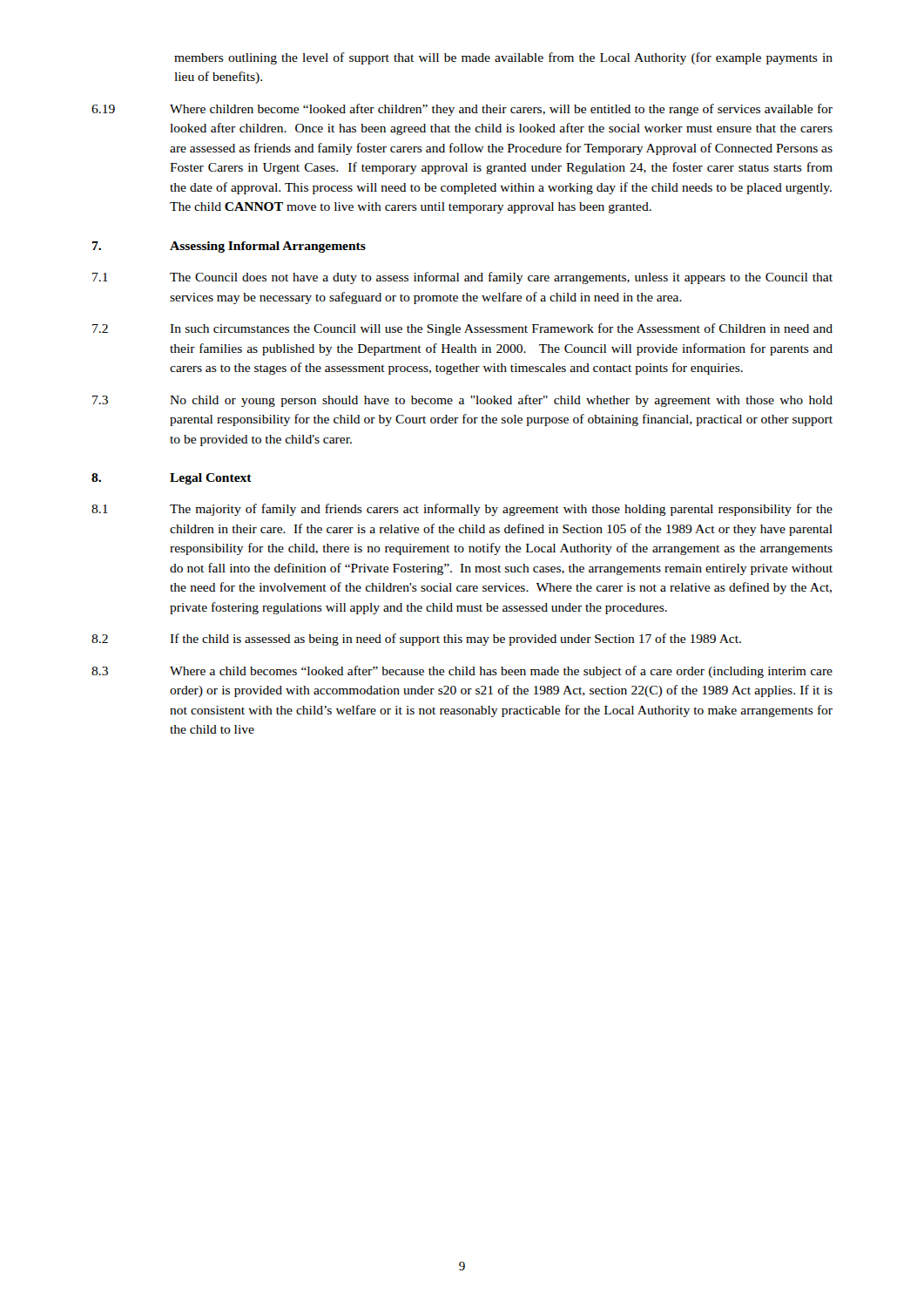924x1307 pixels.
Task: Click on the element starting "3 Where a child becomes “looked after” because"
Action: [462, 700]
